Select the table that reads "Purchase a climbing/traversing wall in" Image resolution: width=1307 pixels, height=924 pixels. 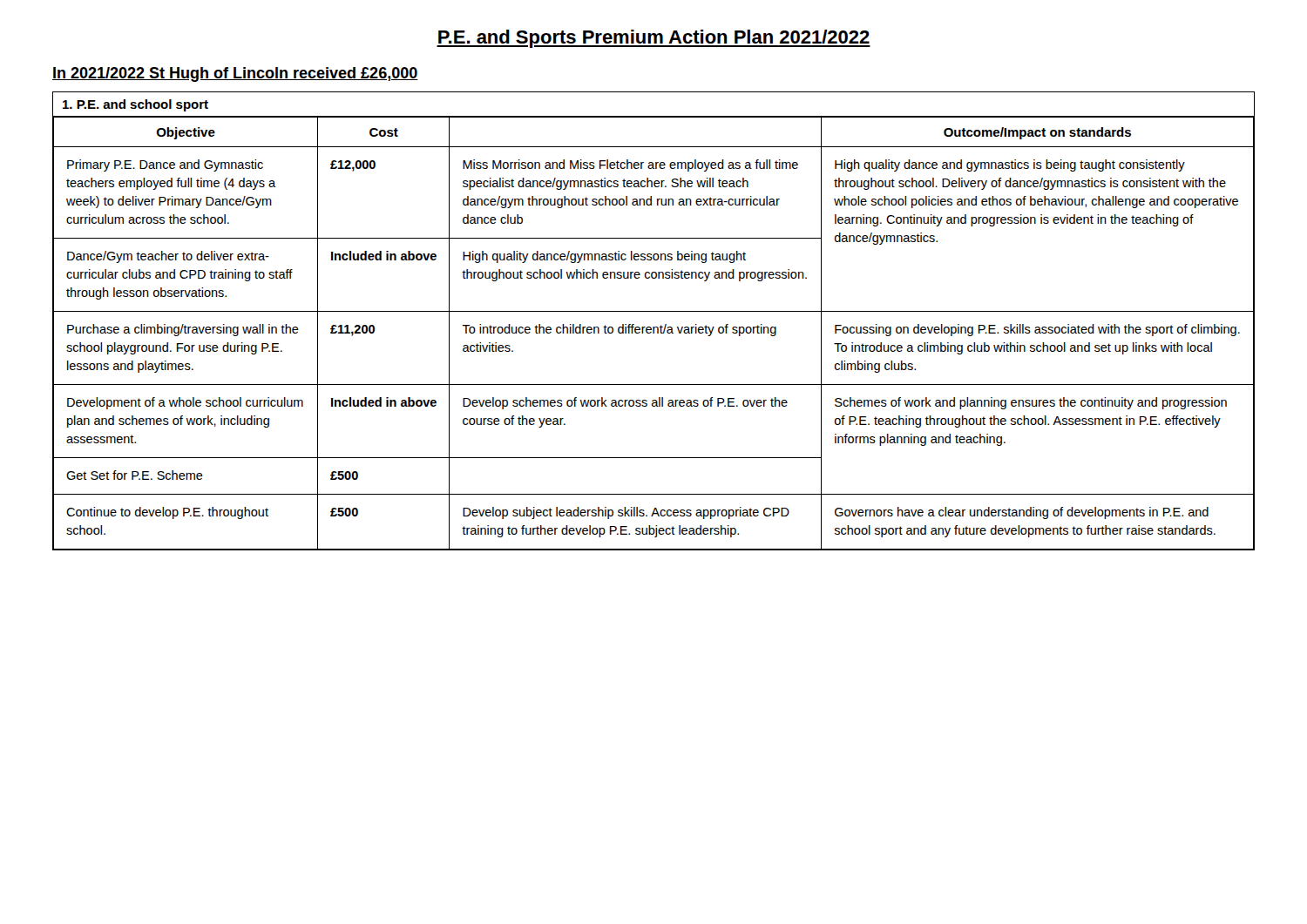point(654,333)
